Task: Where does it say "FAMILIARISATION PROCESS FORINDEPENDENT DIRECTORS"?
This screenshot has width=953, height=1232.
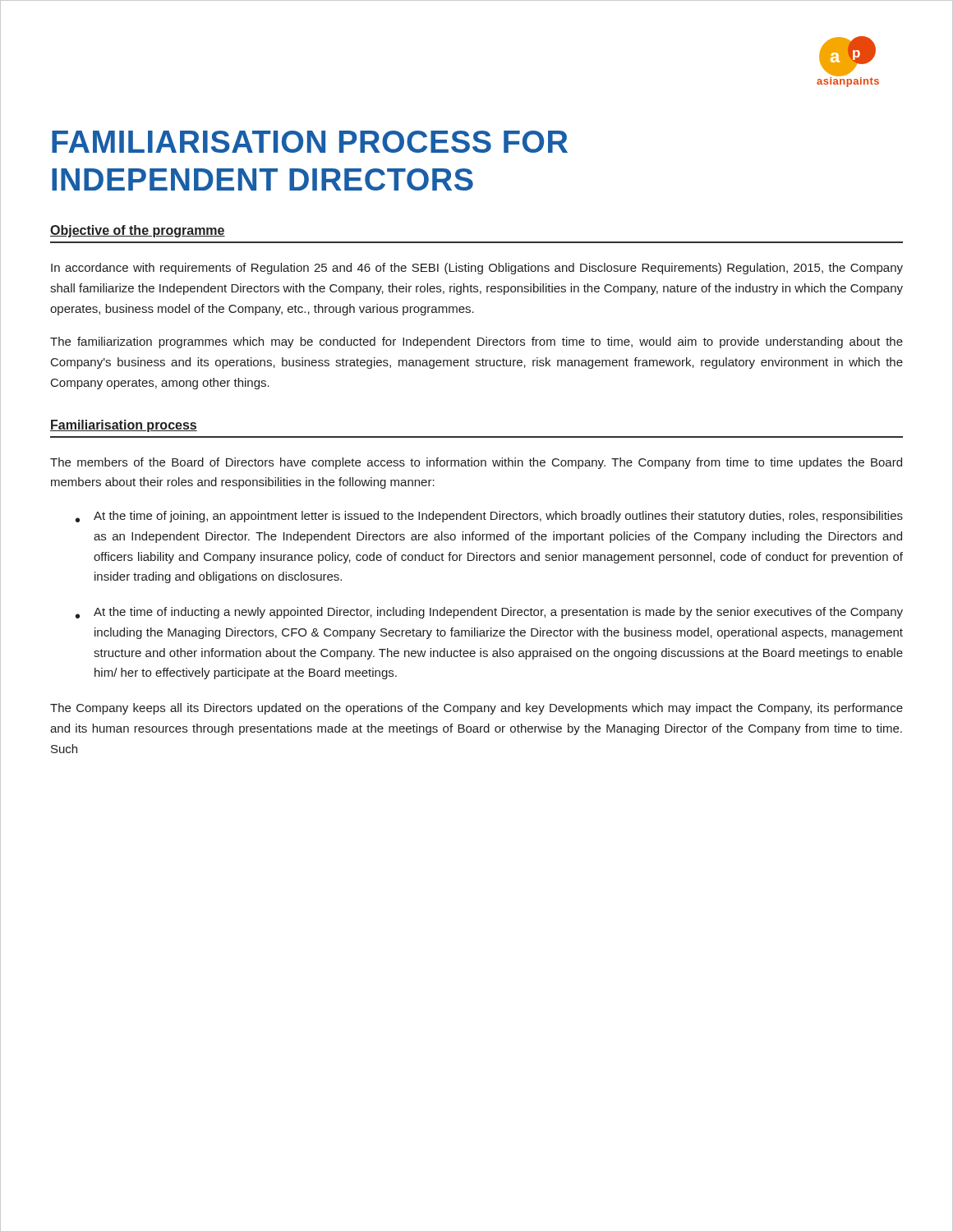Action: [x=476, y=162]
